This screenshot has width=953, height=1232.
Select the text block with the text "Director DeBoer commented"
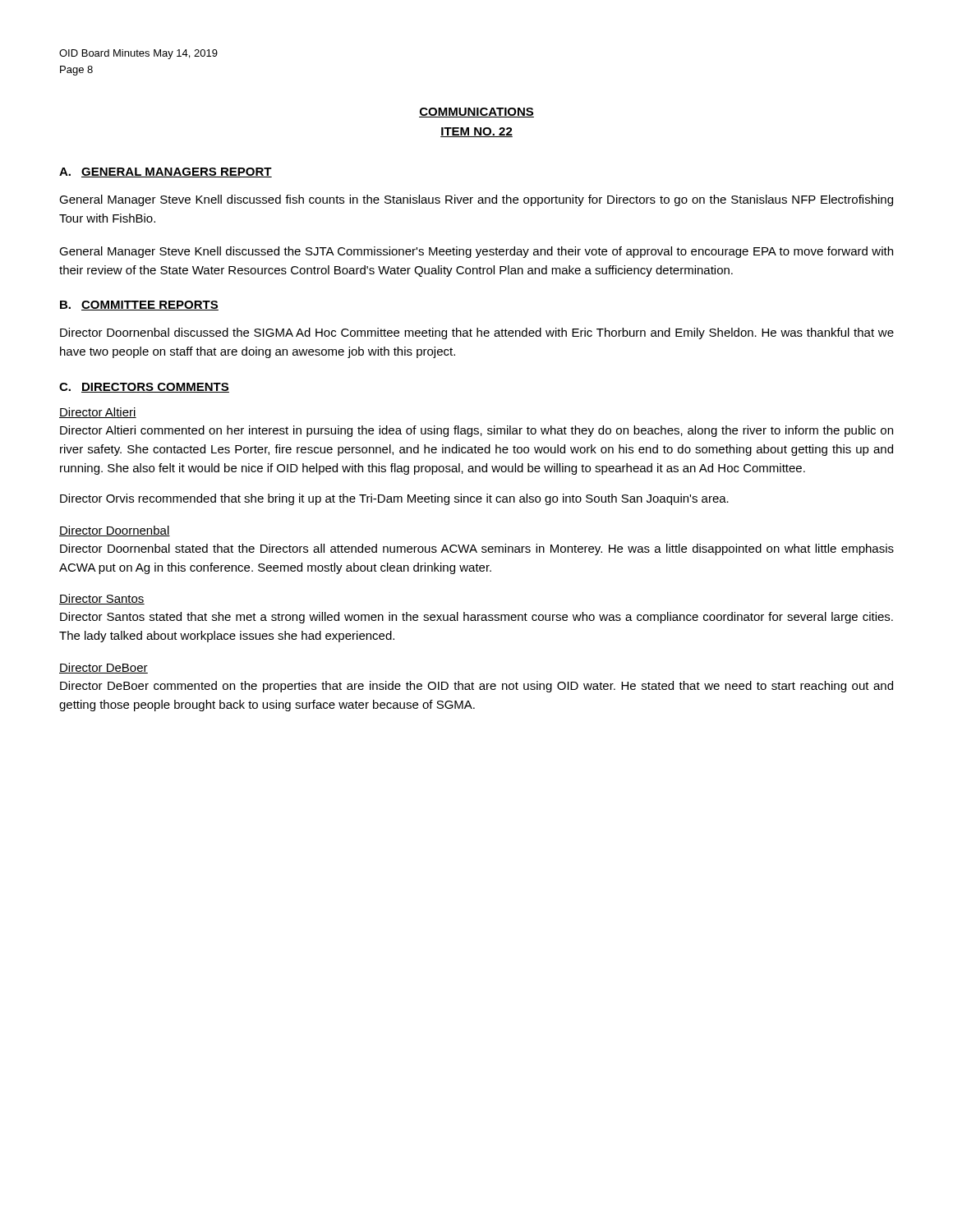476,695
